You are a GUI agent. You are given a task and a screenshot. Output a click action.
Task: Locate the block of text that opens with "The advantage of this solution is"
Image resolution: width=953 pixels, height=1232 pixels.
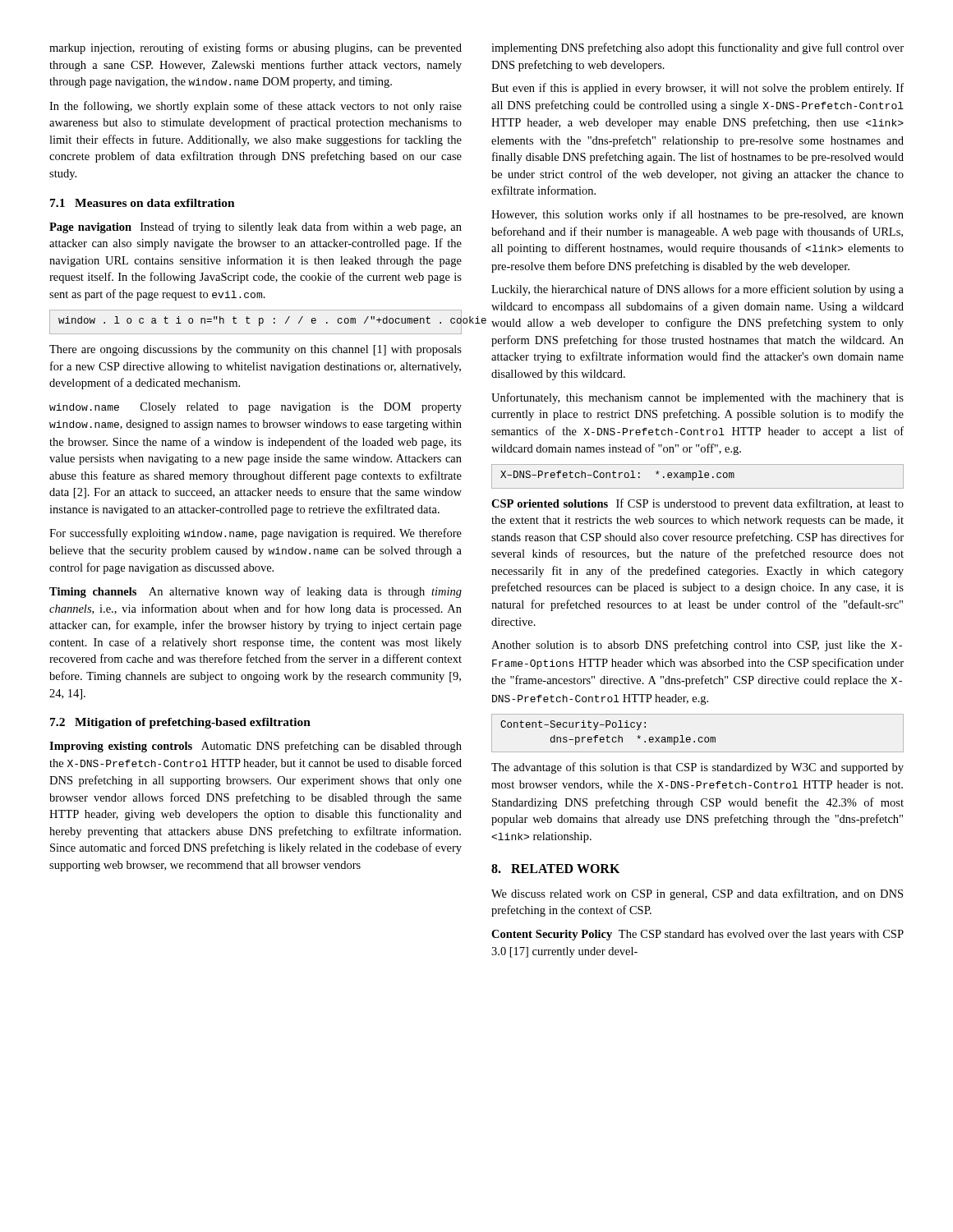point(698,802)
